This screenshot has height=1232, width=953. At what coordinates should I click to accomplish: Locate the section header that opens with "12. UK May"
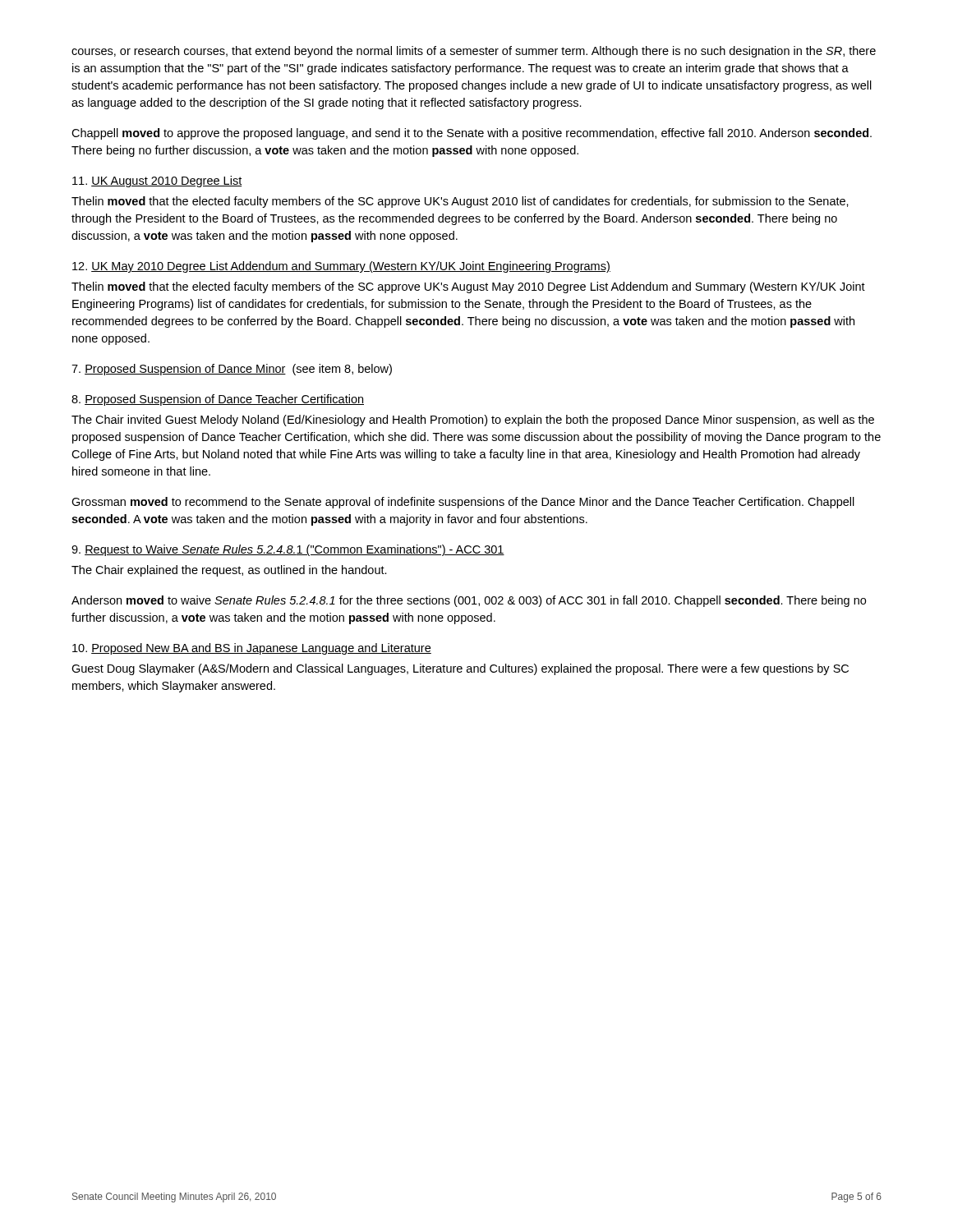(x=341, y=266)
